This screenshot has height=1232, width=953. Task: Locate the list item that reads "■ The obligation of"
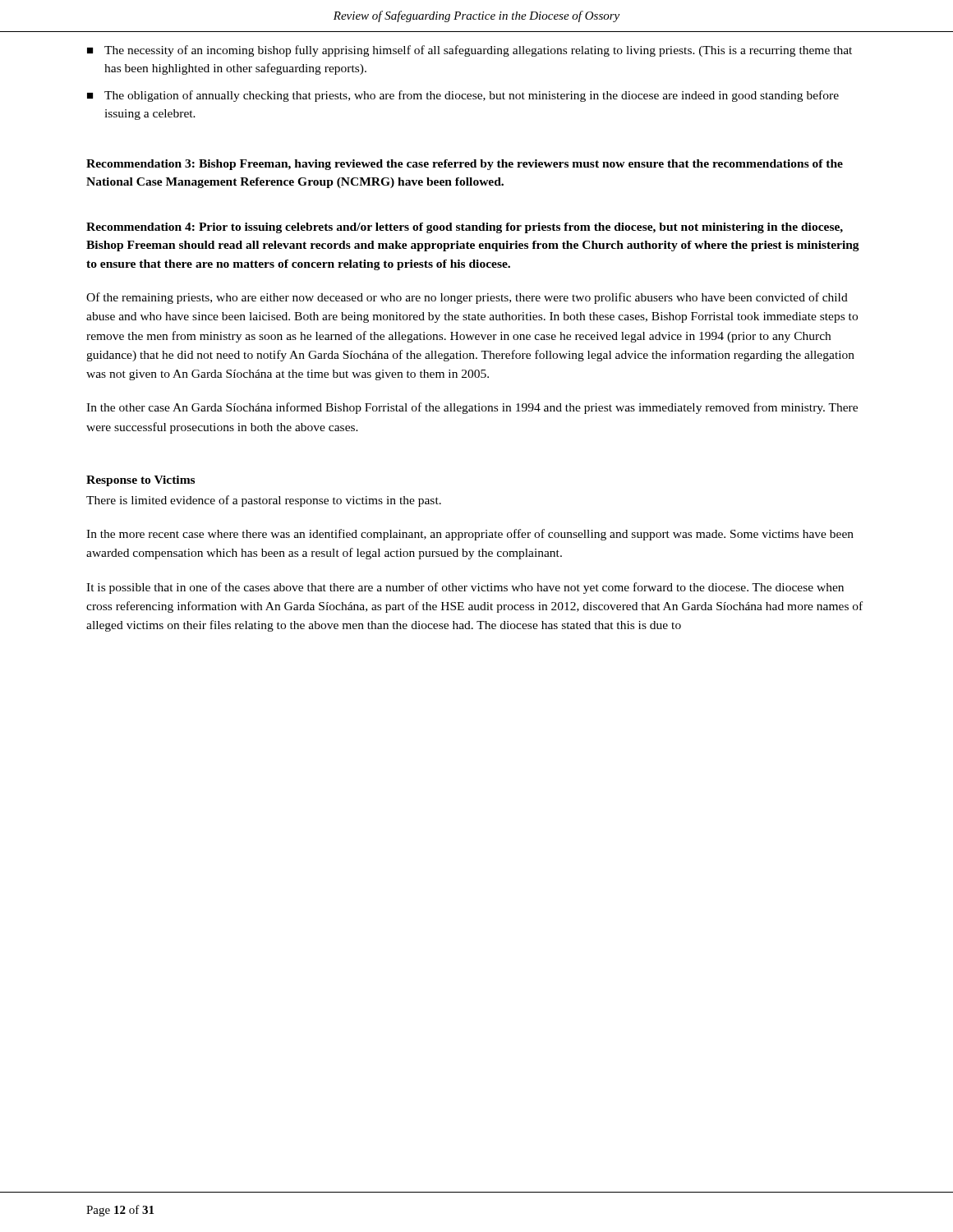[x=476, y=105]
